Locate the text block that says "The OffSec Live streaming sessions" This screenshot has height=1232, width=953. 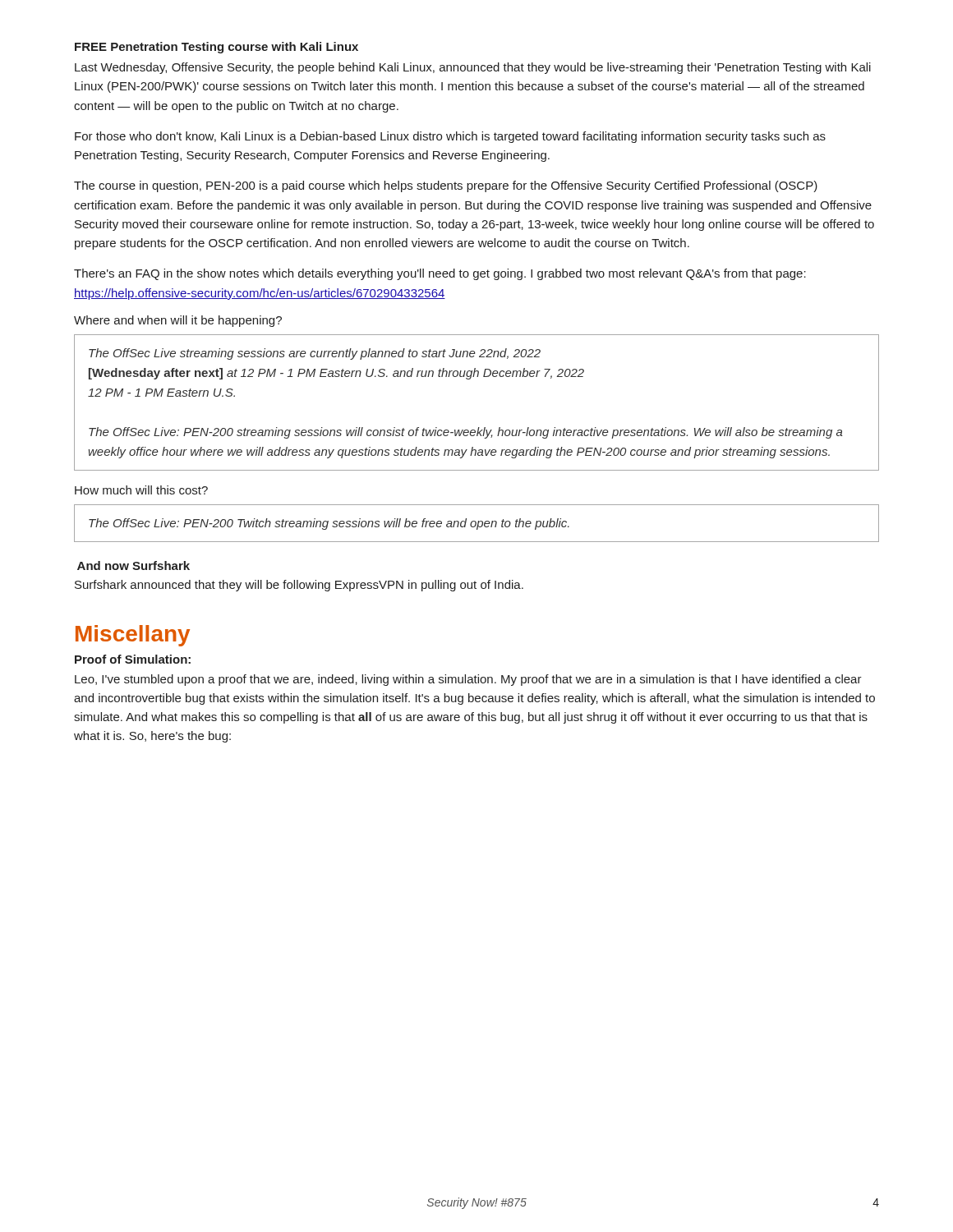tap(315, 354)
